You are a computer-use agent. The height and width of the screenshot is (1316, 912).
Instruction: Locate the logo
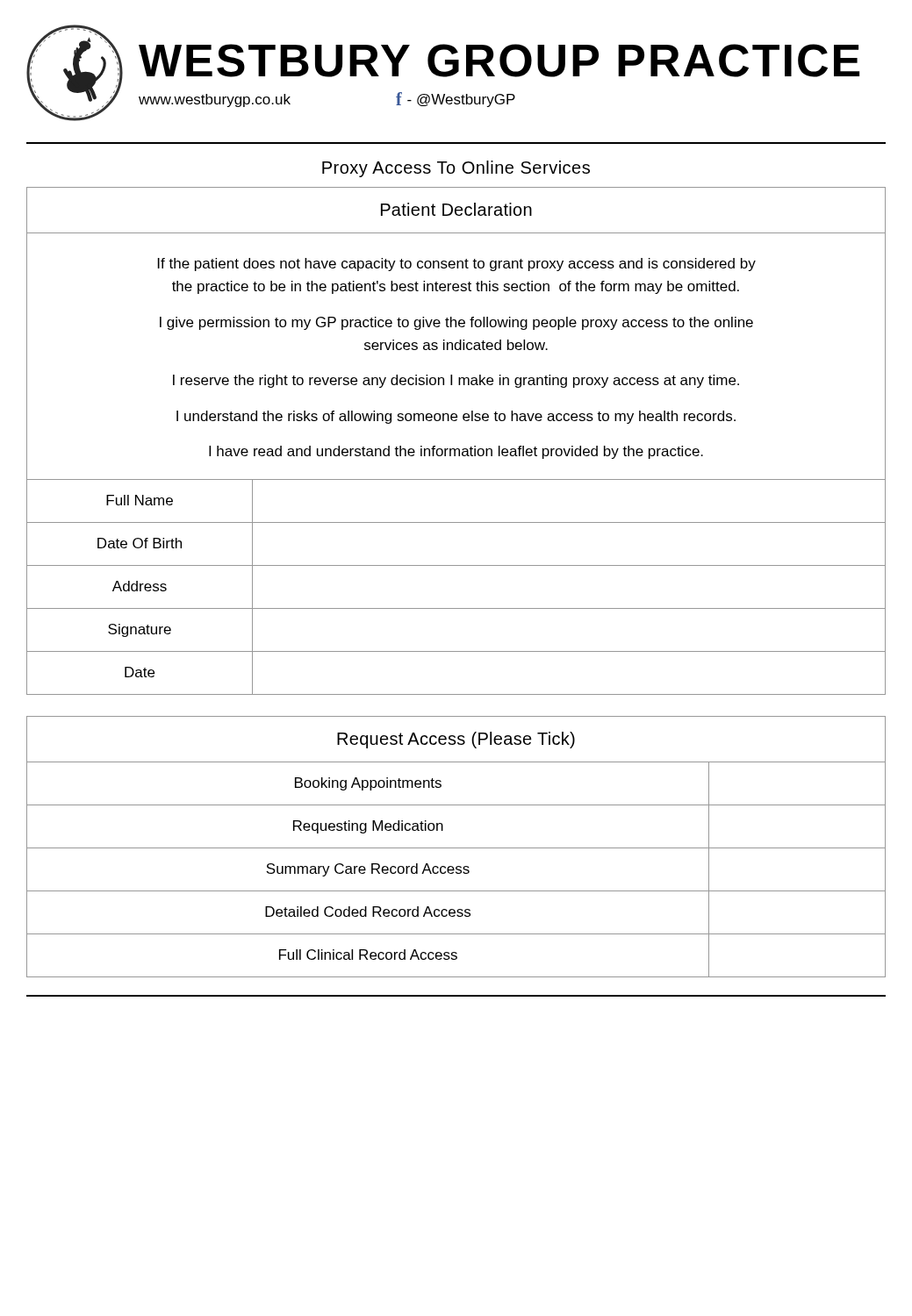point(75,73)
